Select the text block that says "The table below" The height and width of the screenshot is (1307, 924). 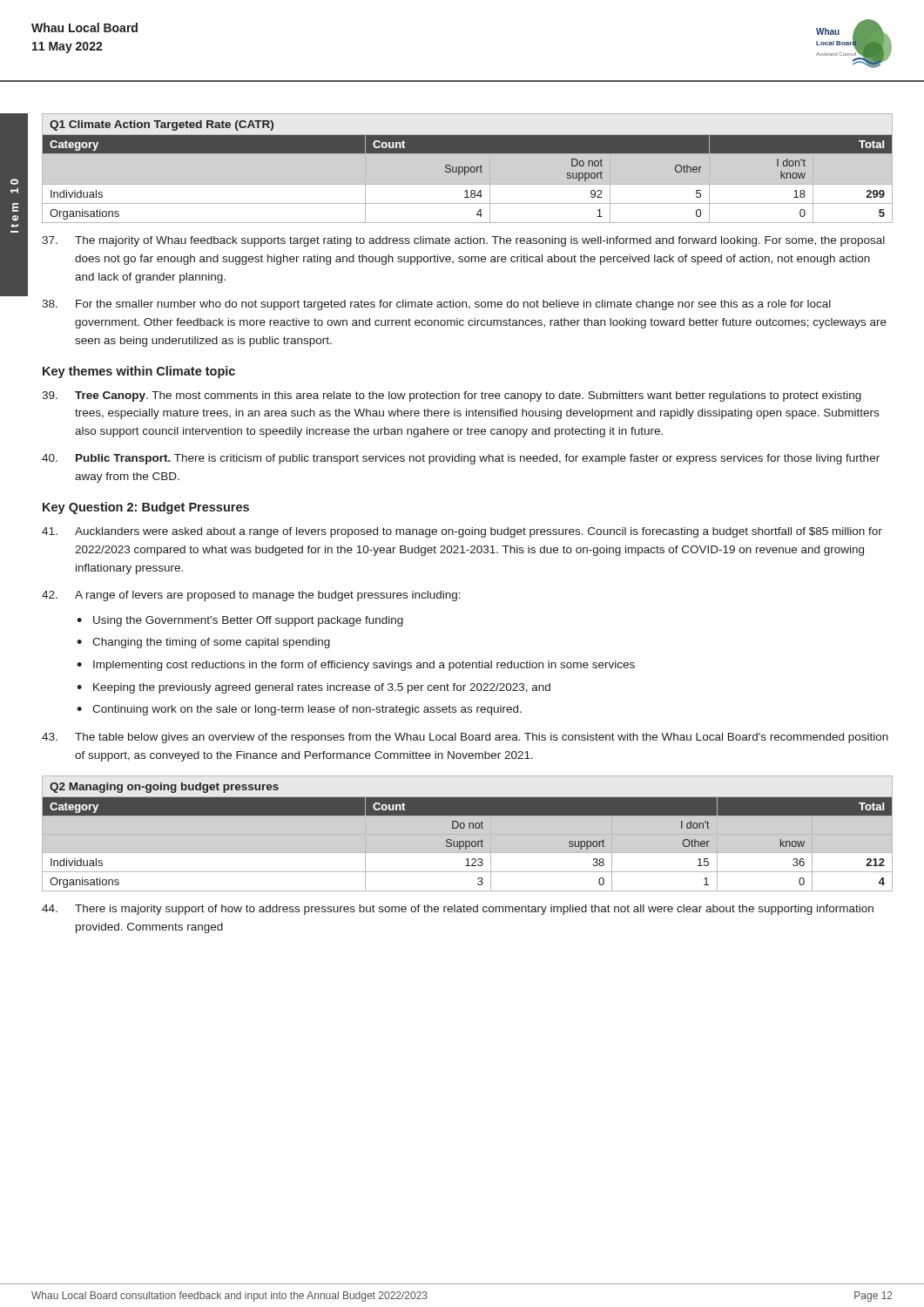coord(467,746)
